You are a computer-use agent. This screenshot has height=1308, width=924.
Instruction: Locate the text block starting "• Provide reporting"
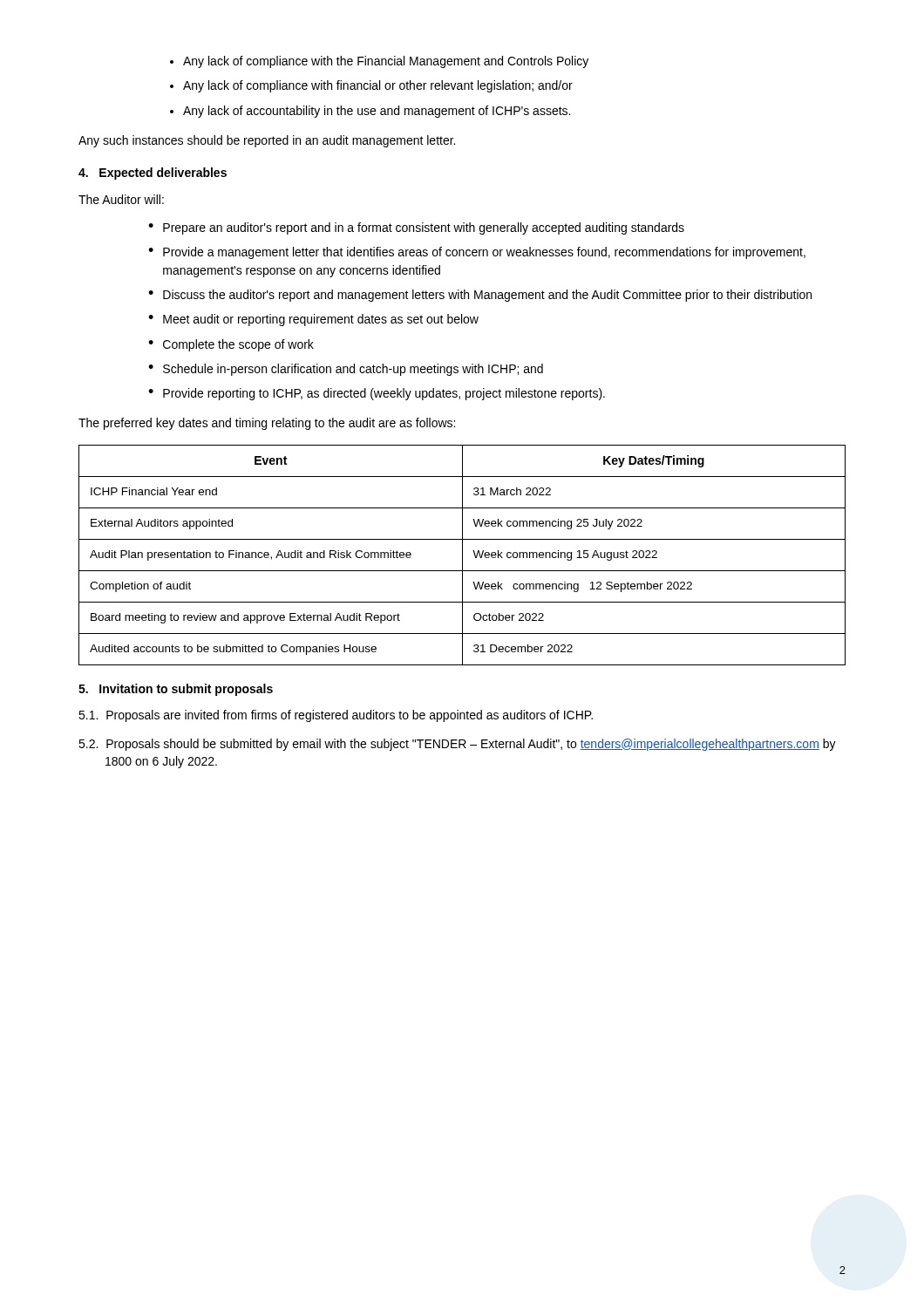[x=377, y=394]
